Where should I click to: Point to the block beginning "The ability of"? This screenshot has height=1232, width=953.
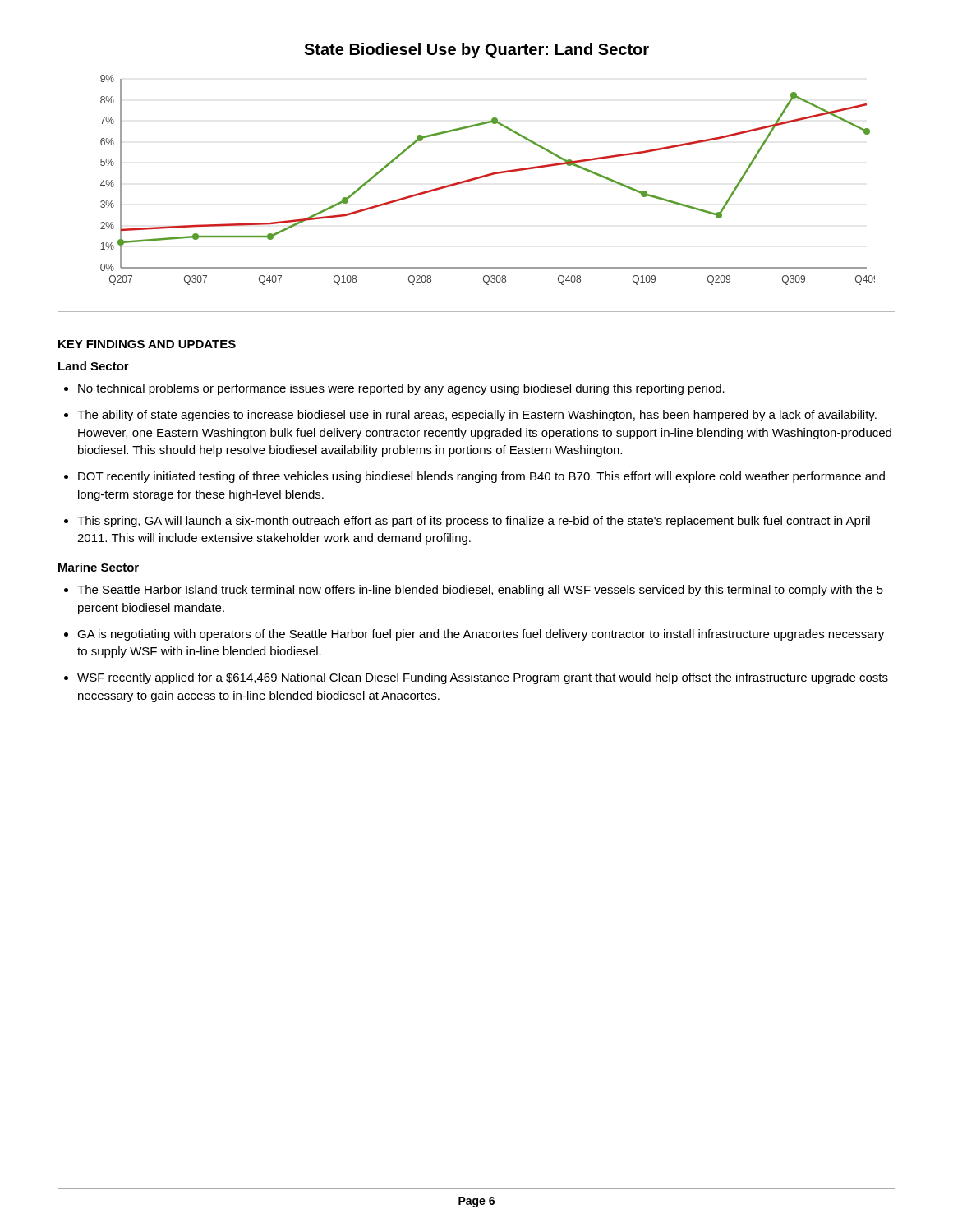click(476, 432)
